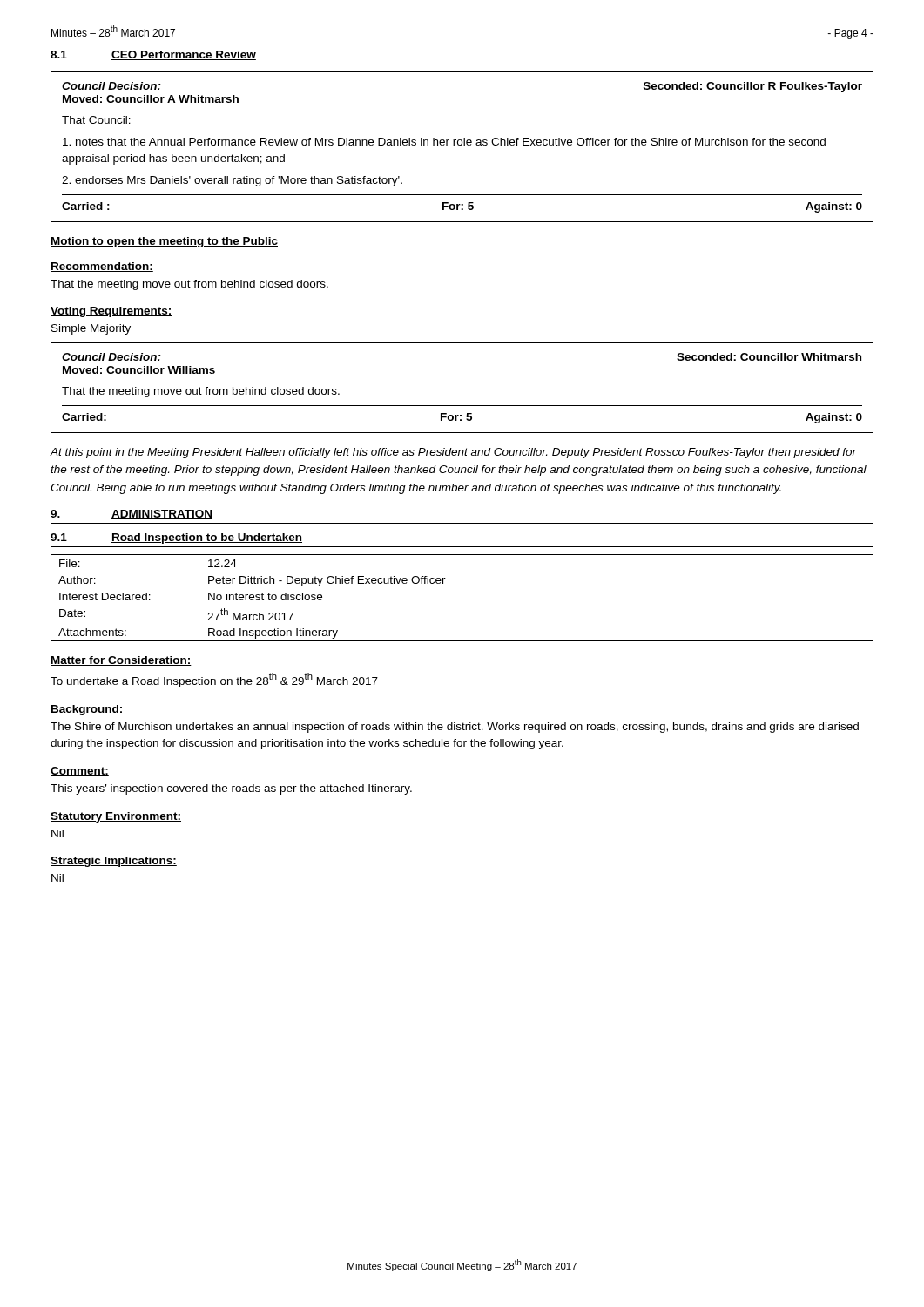Point to the text starting "Voting Requirements:"
Image resolution: width=924 pixels, height=1307 pixels.
[x=111, y=311]
